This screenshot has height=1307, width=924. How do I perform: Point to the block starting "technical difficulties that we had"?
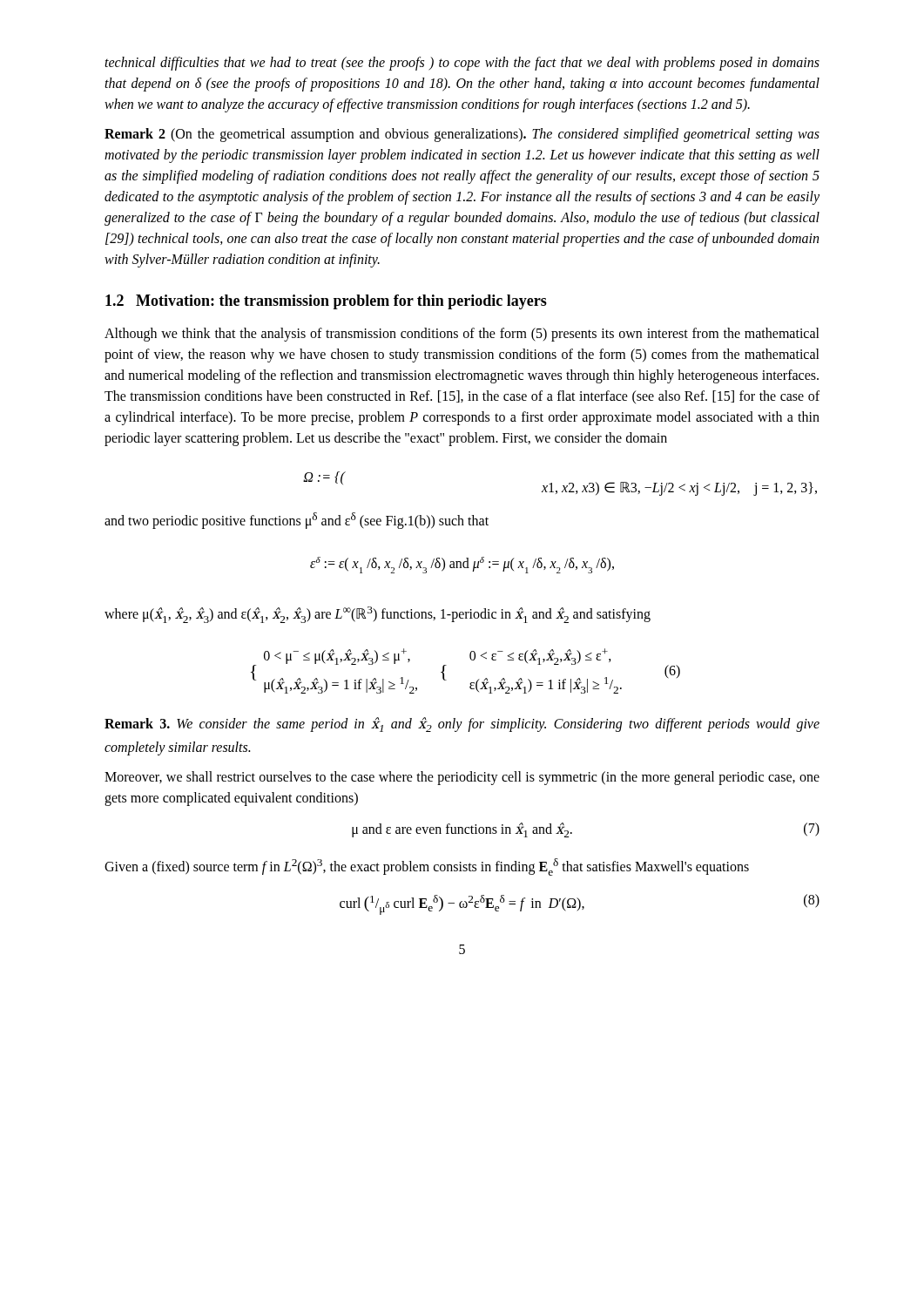coord(462,84)
